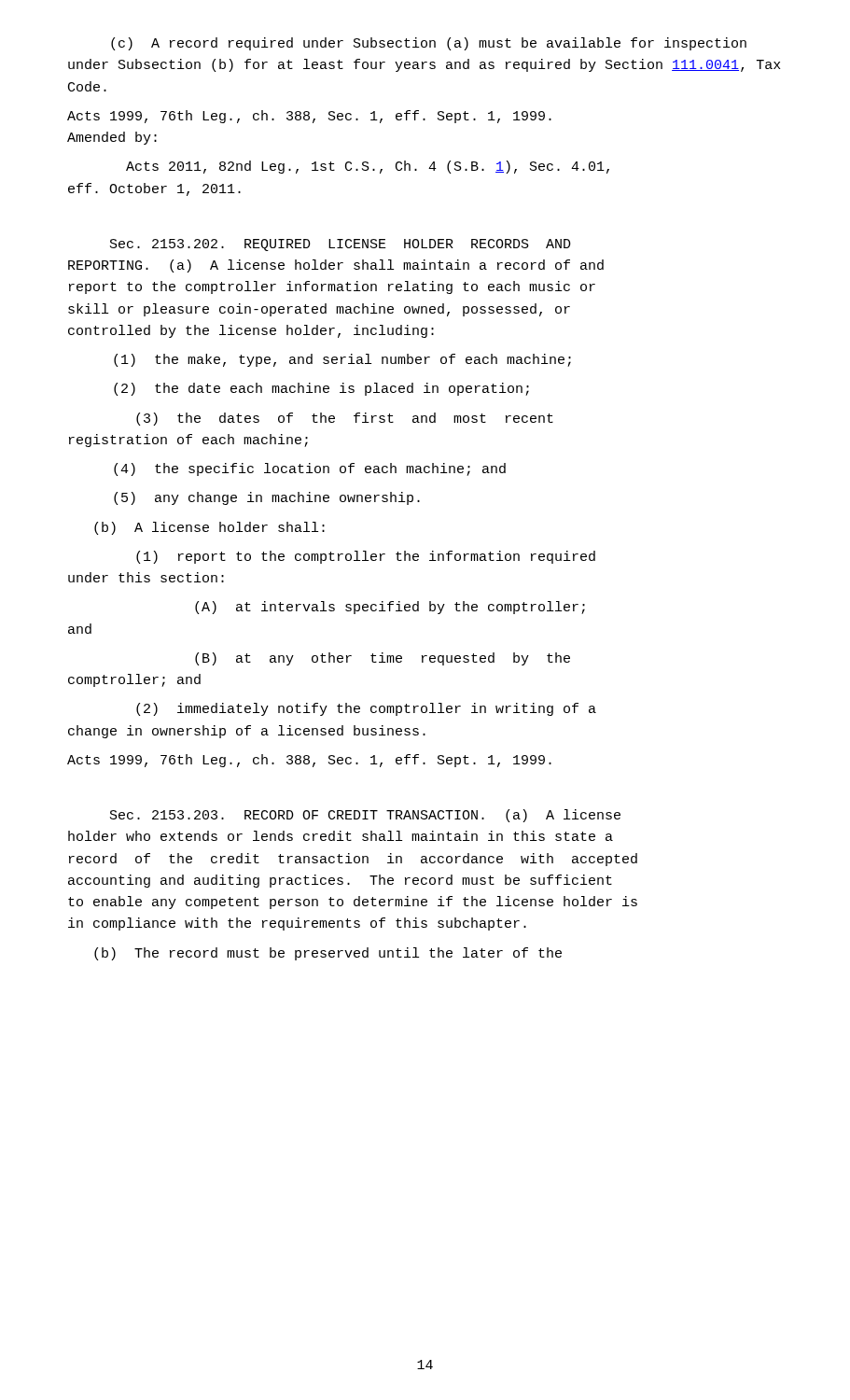Find the region starting "(b) The record must"
The height and width of the screenshot is (1400, 850).
[x=425, y=954]
